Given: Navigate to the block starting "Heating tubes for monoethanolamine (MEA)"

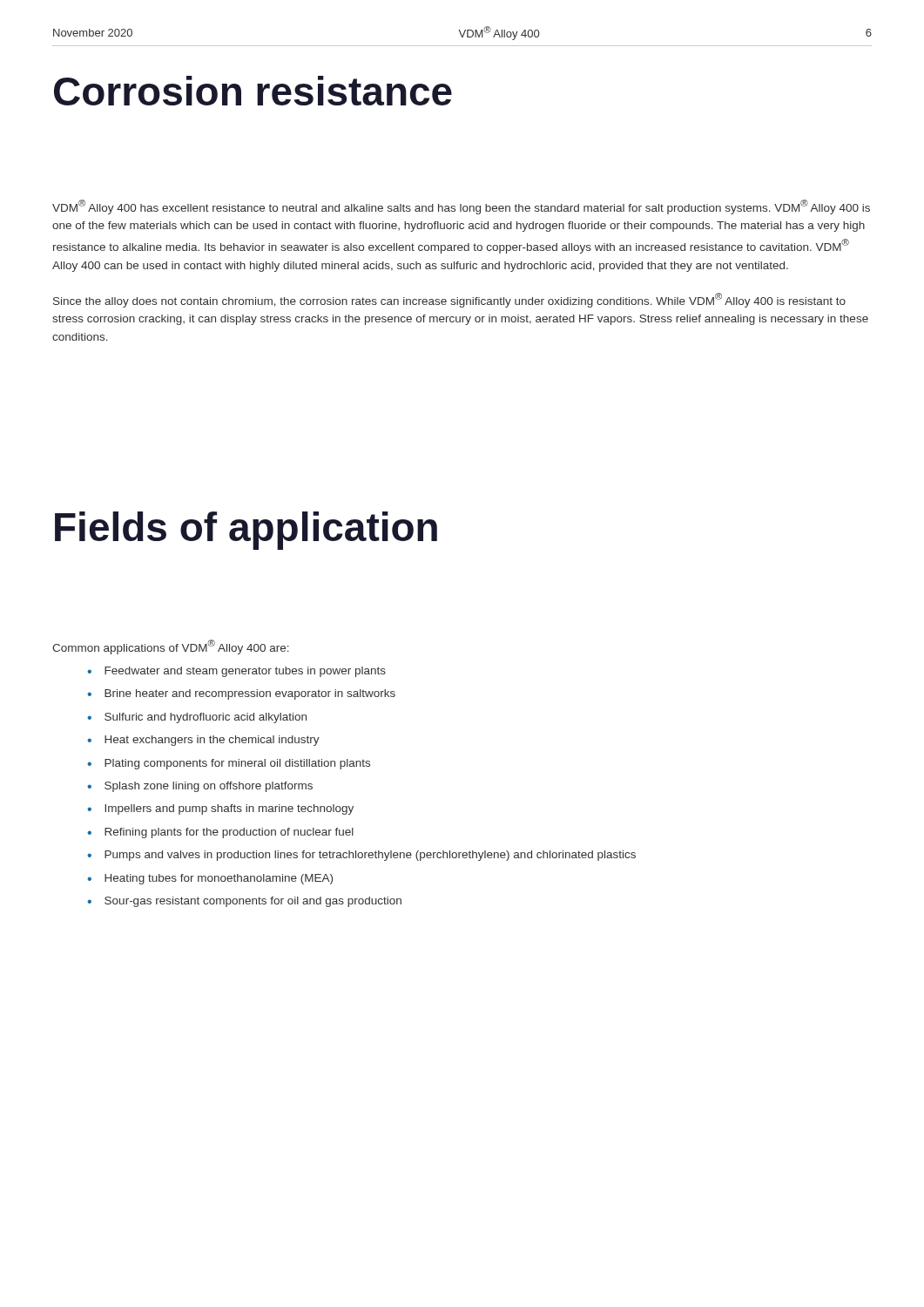Looking at the screenshot, I should pyautogui.click(x=219, y=877).
